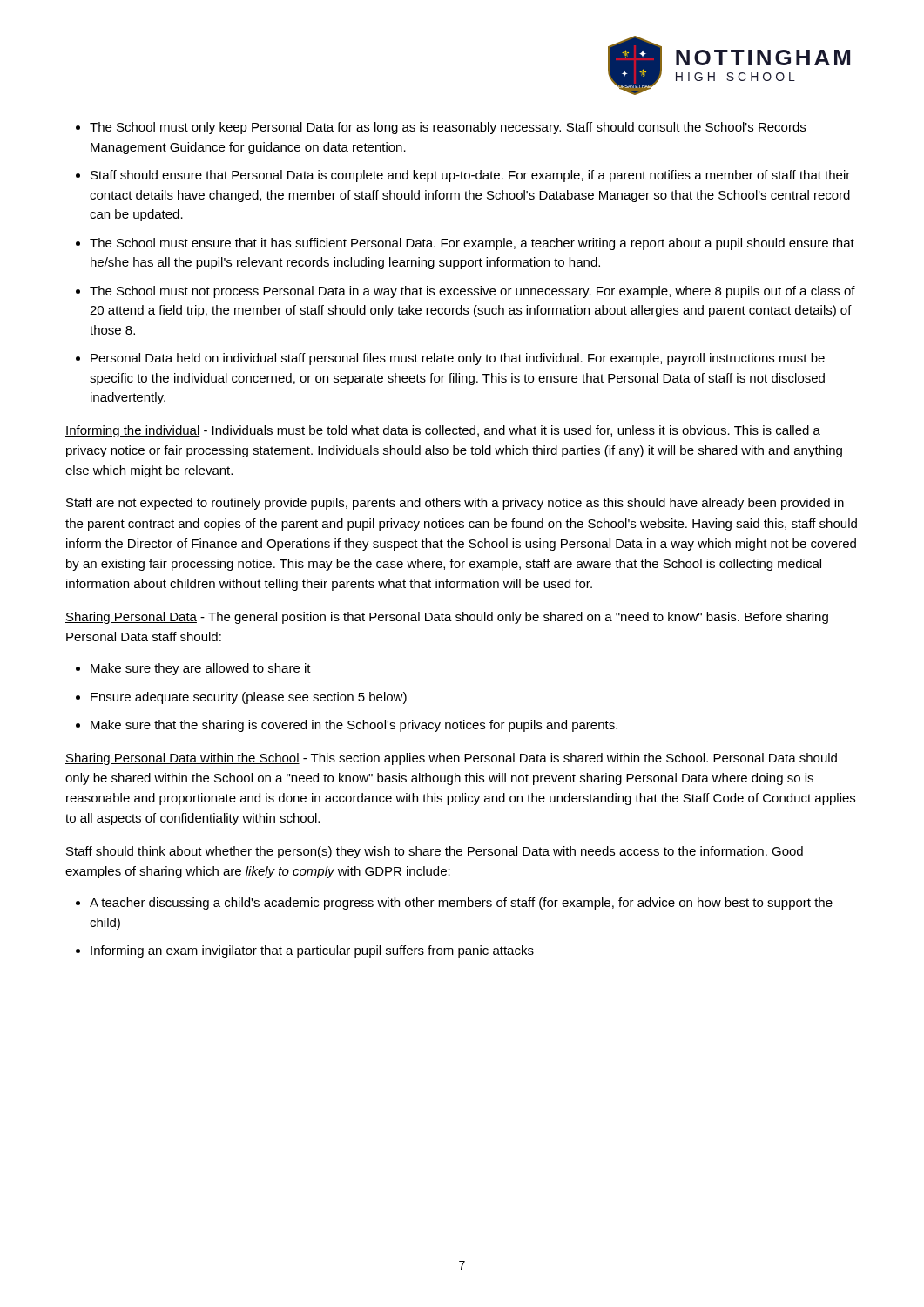
Task: Find the block on this page that starts "Personal Data held on"
Action: pos(458,377)
